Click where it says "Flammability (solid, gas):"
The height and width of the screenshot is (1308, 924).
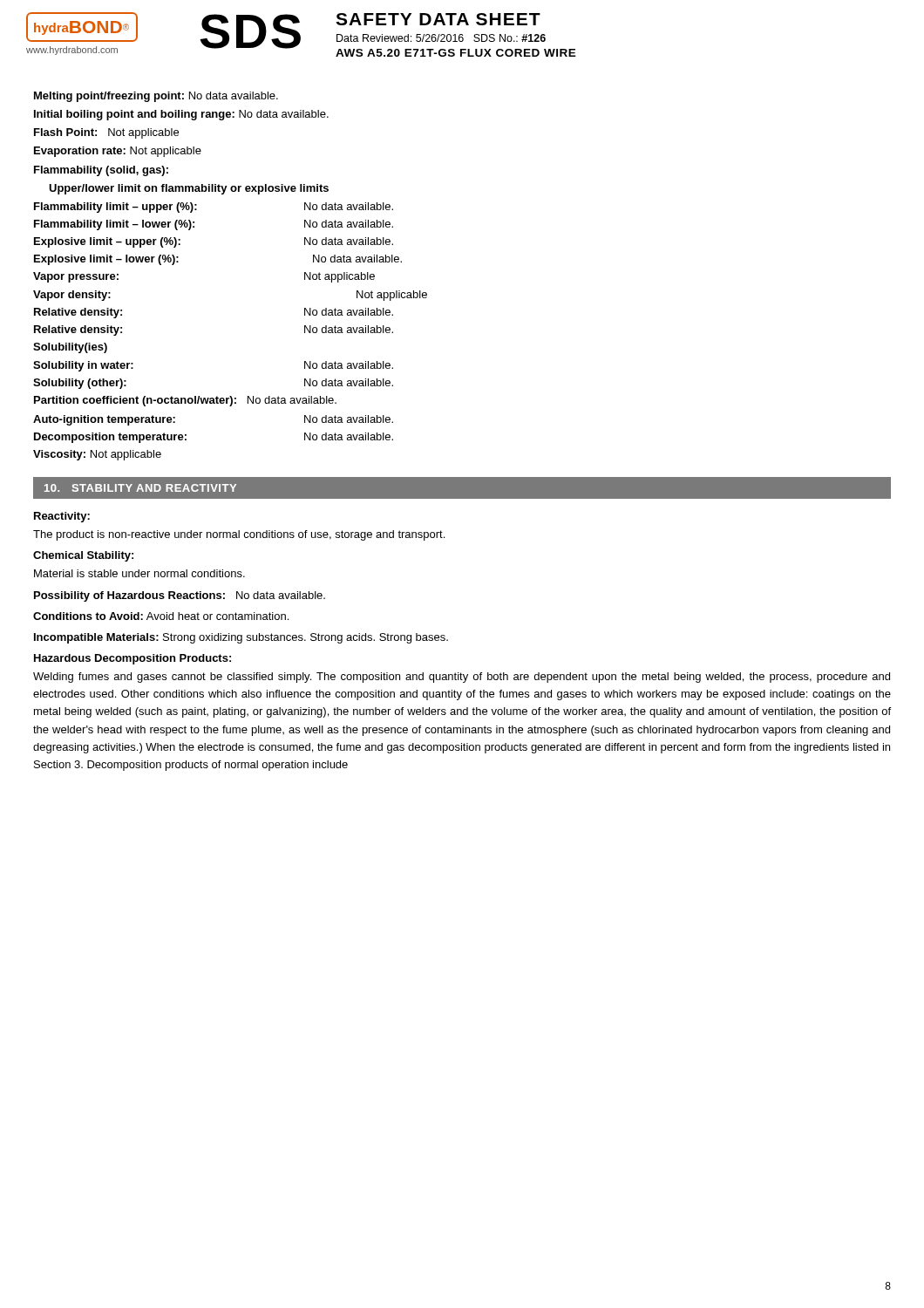pos(101,169)
